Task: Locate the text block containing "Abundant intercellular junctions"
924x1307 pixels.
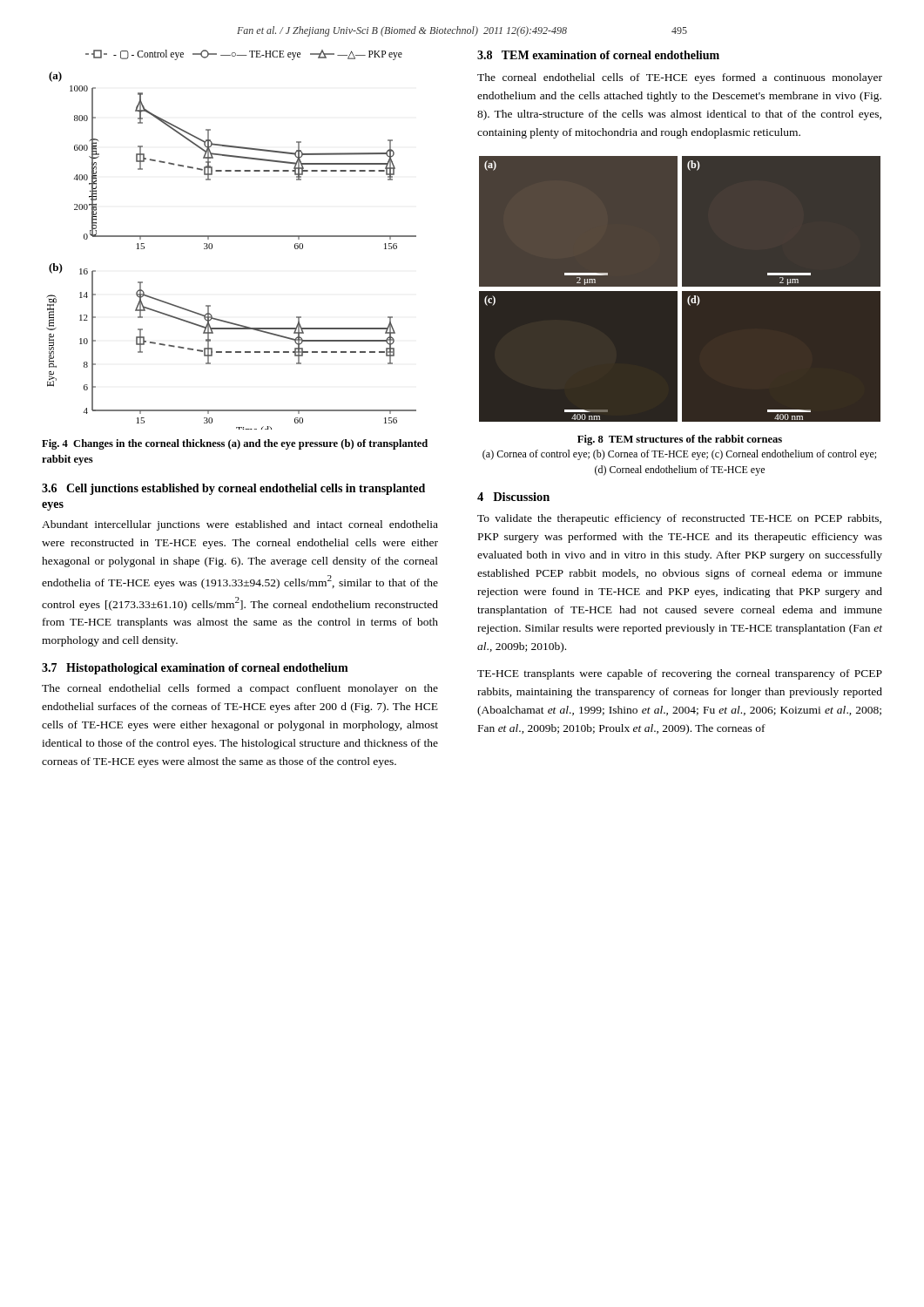Action: 240,582
